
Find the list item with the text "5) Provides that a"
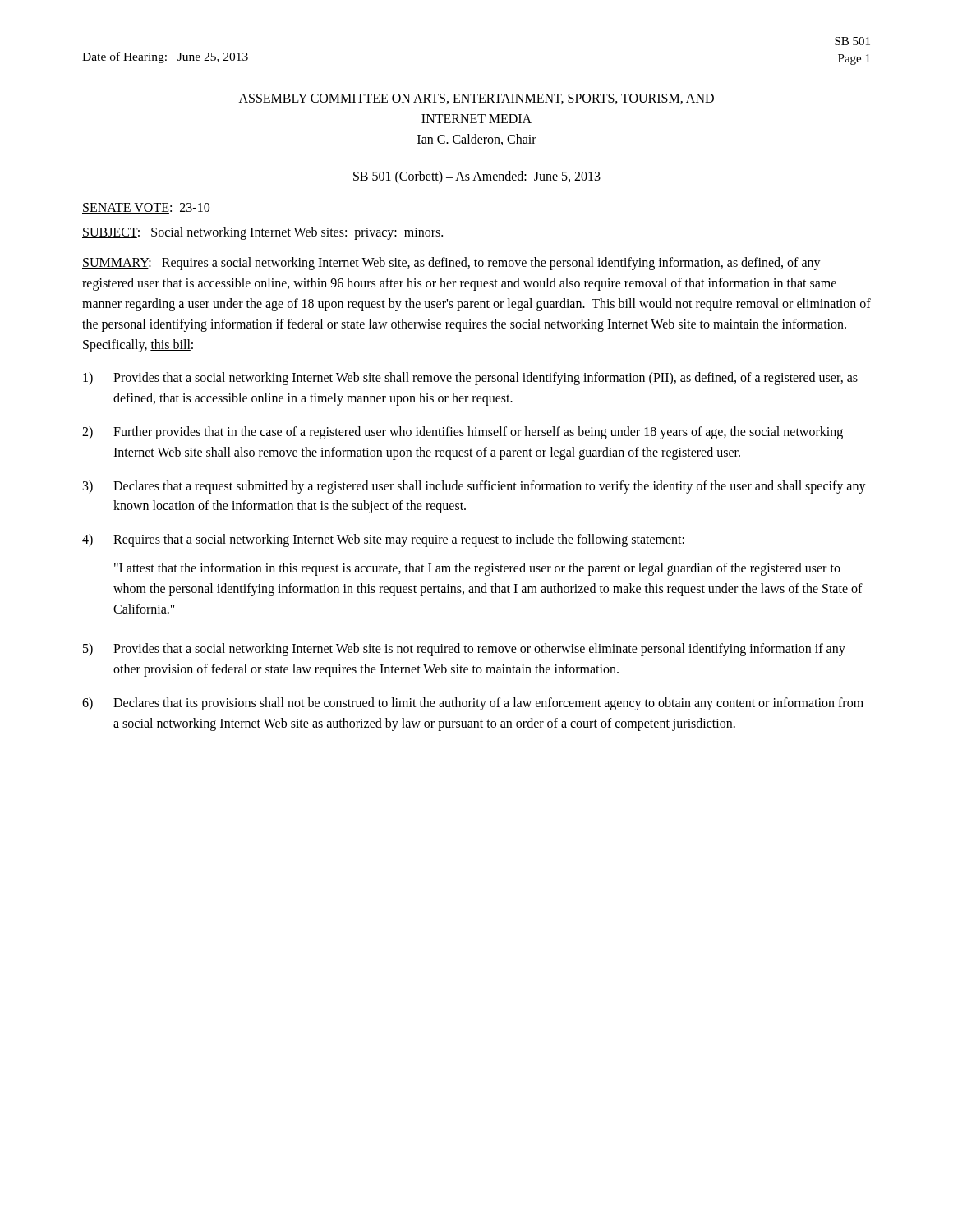tap(476, 660)
